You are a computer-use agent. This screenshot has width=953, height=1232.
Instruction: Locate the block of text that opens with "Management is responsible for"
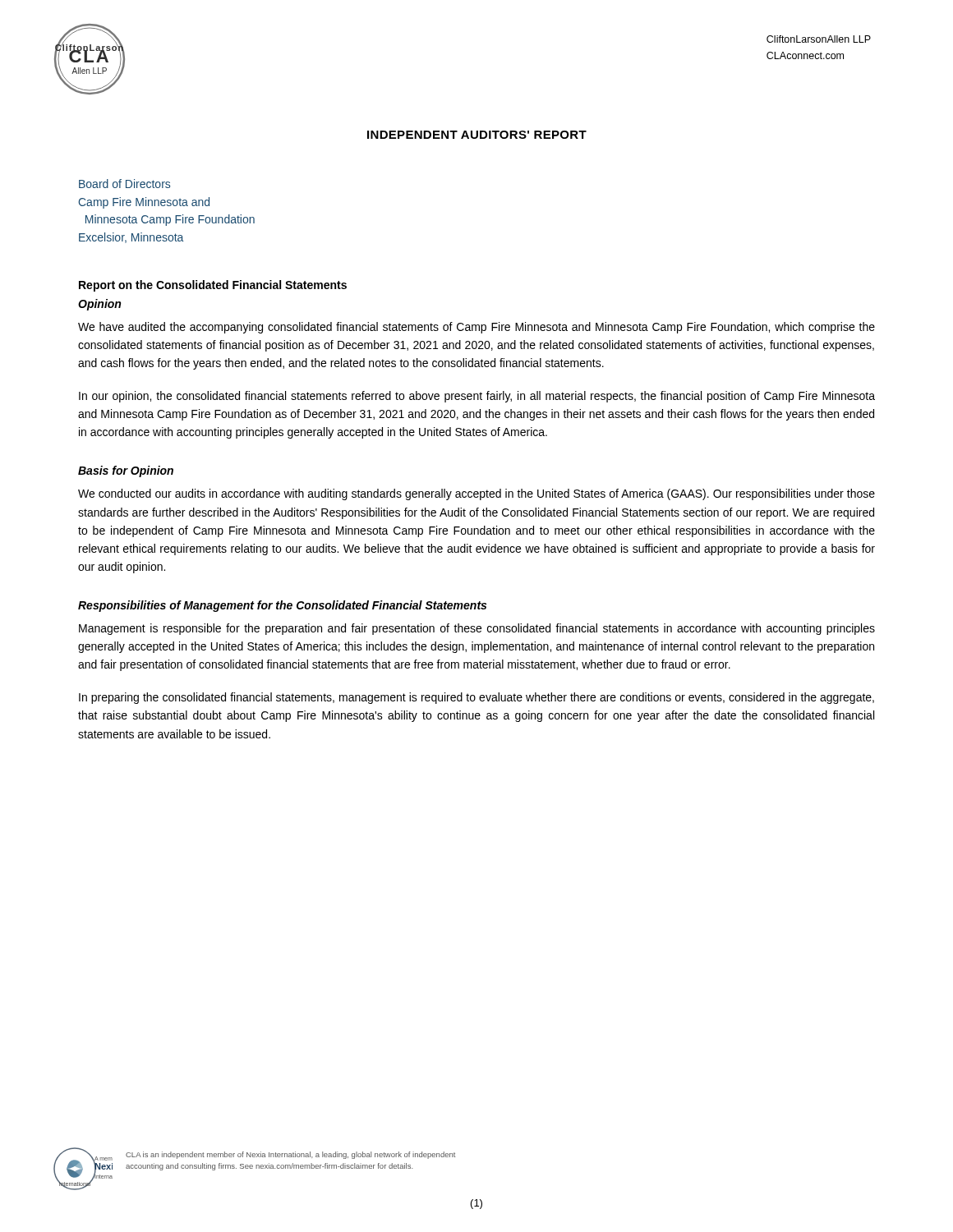tap(476, 646)
